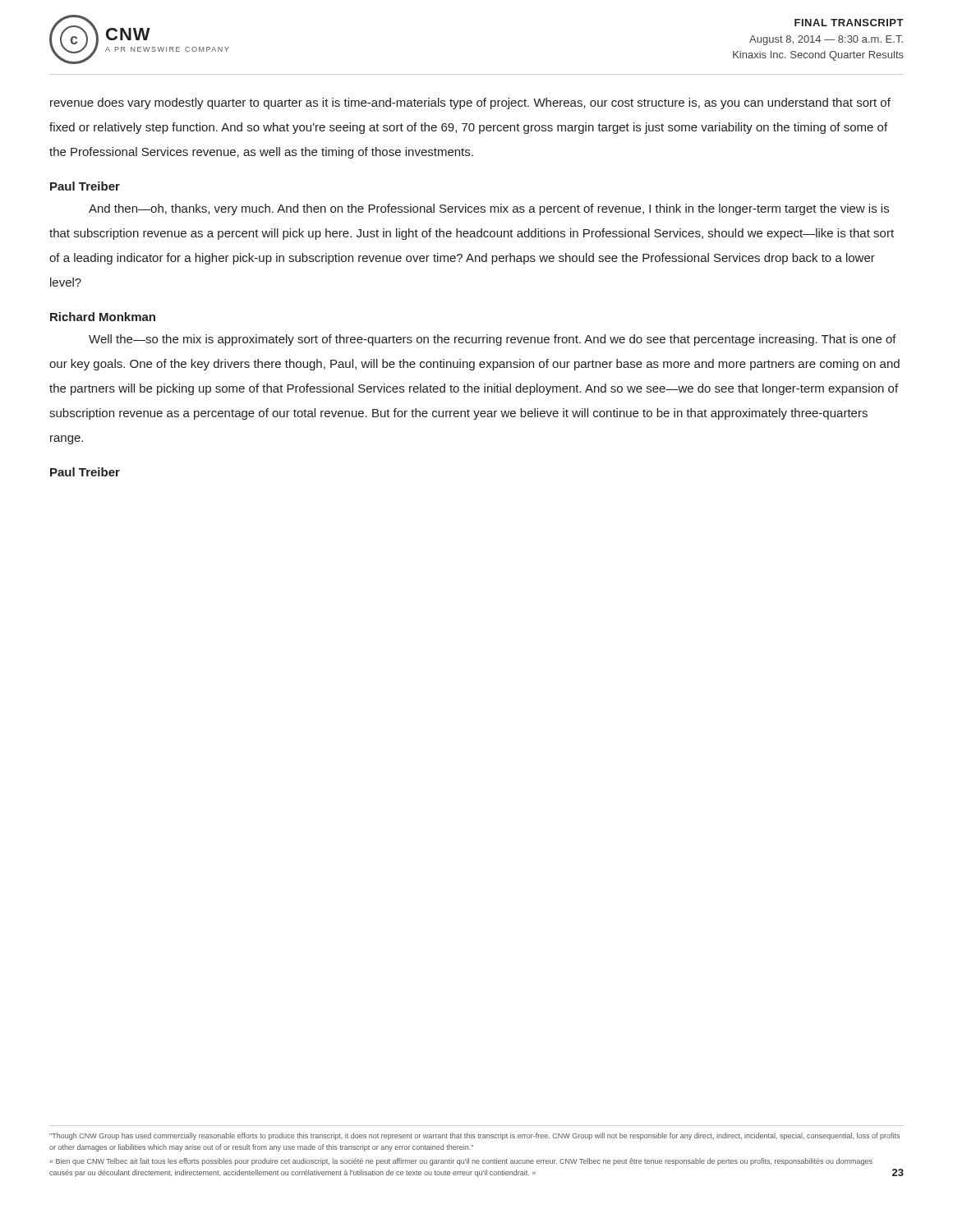Screen dimensions: 1232x953
Task: Select the section header containing "Richard Monkman"
Action: pyautogui.click(x=103, y=317)
